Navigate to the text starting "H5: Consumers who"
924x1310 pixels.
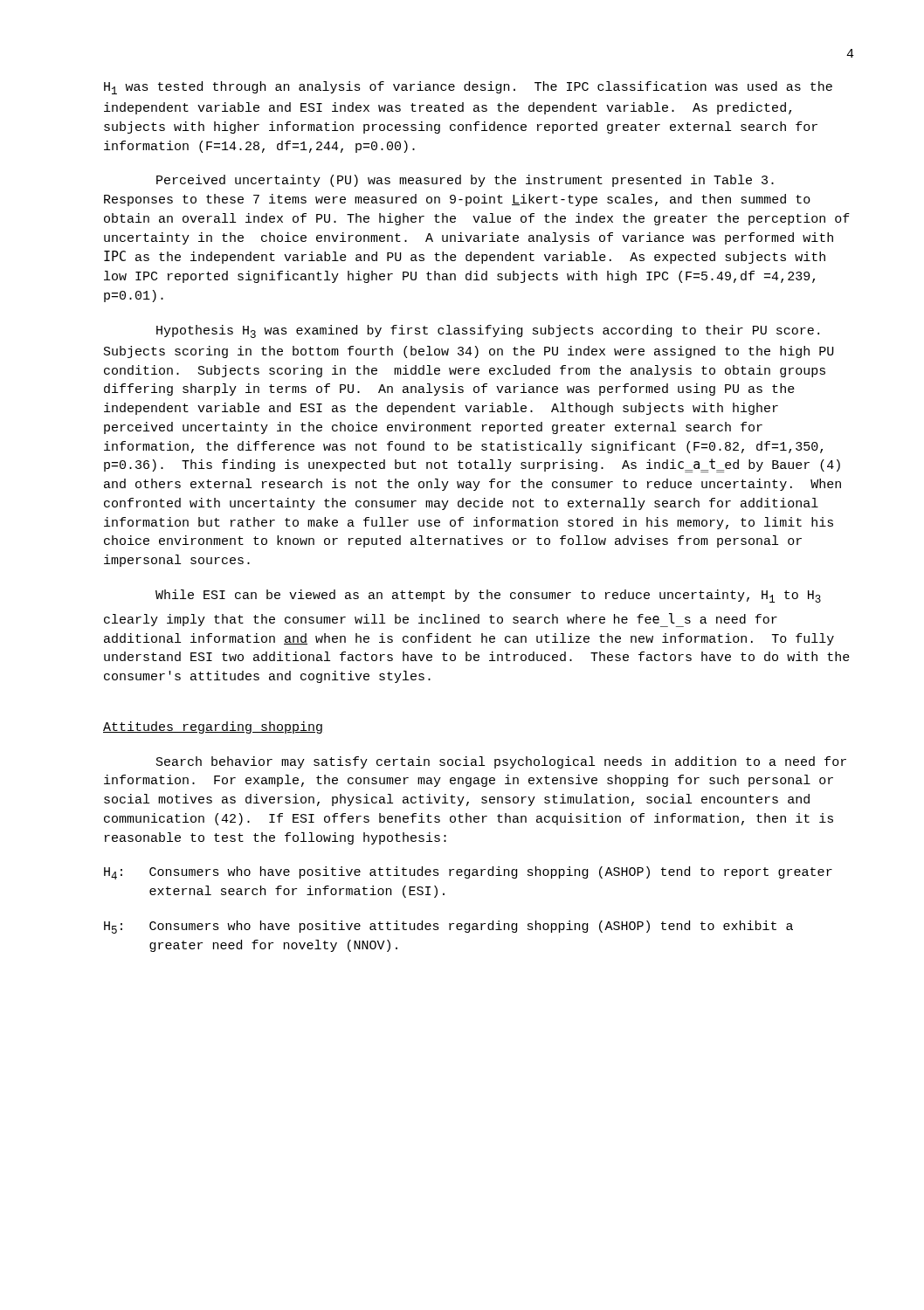click(479, 937)
